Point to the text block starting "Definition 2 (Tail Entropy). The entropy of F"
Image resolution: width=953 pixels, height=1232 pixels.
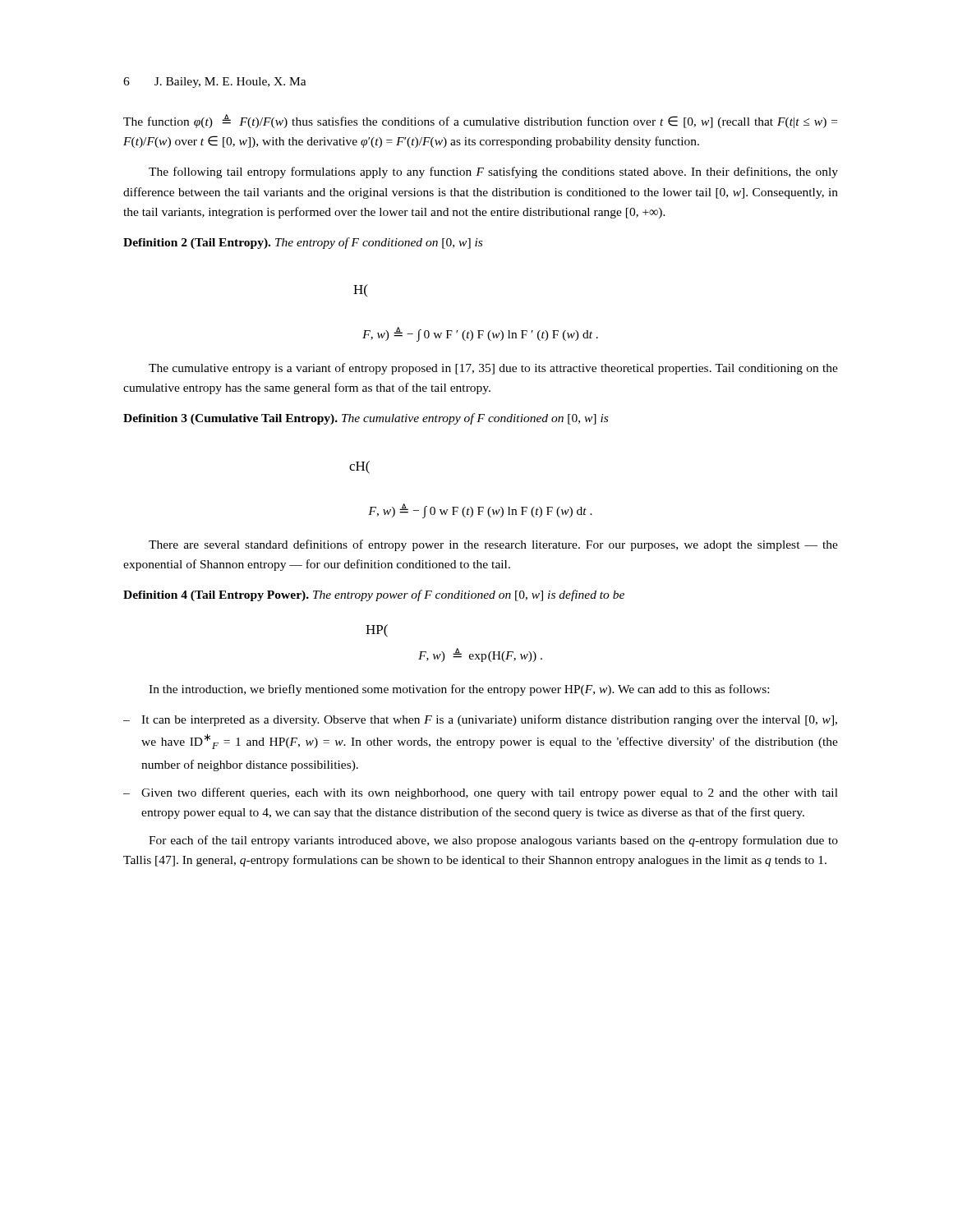tap(481, 242)
